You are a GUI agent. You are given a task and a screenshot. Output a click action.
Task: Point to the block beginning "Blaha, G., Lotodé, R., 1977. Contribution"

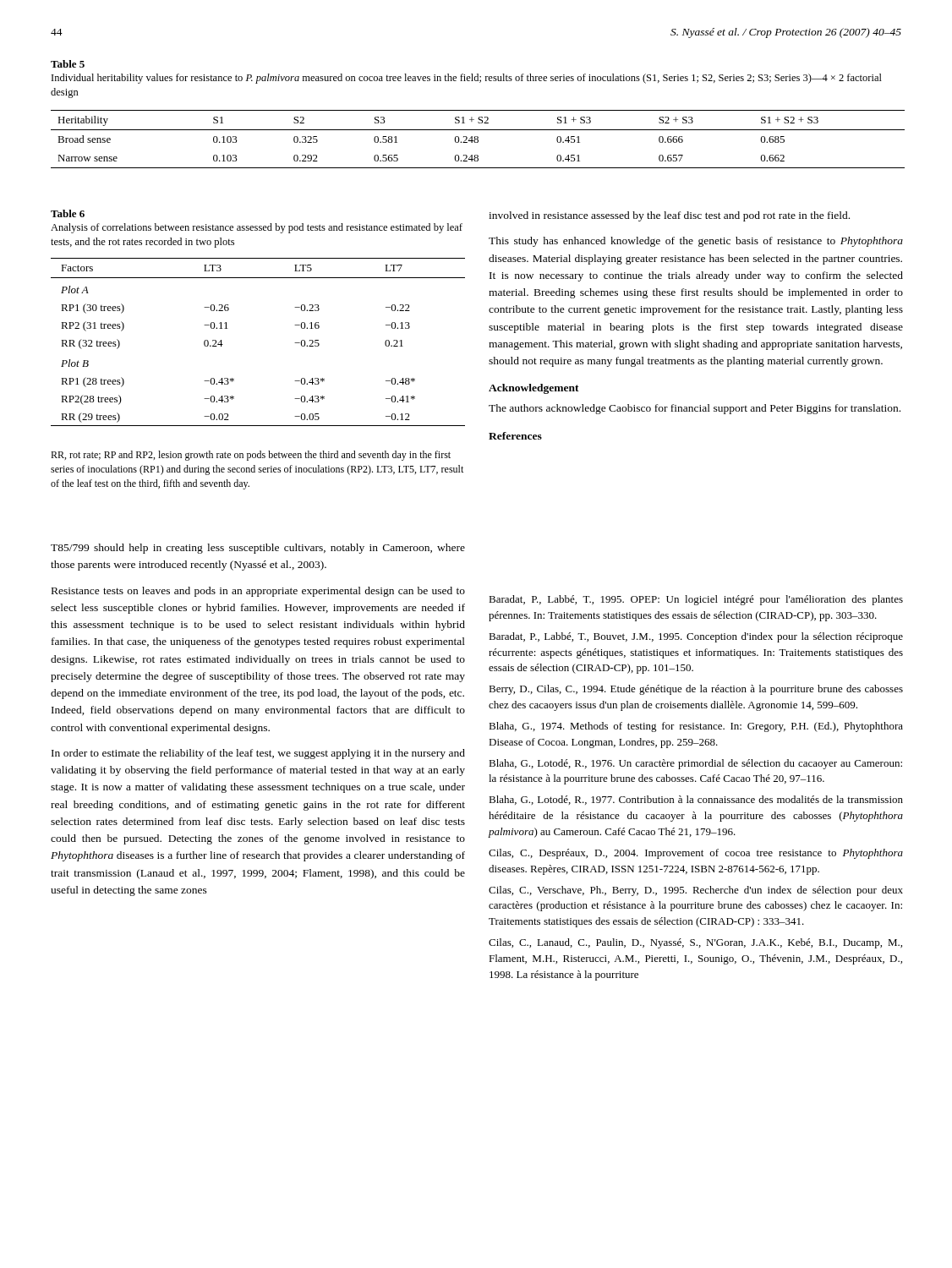(x=696, y=815)
